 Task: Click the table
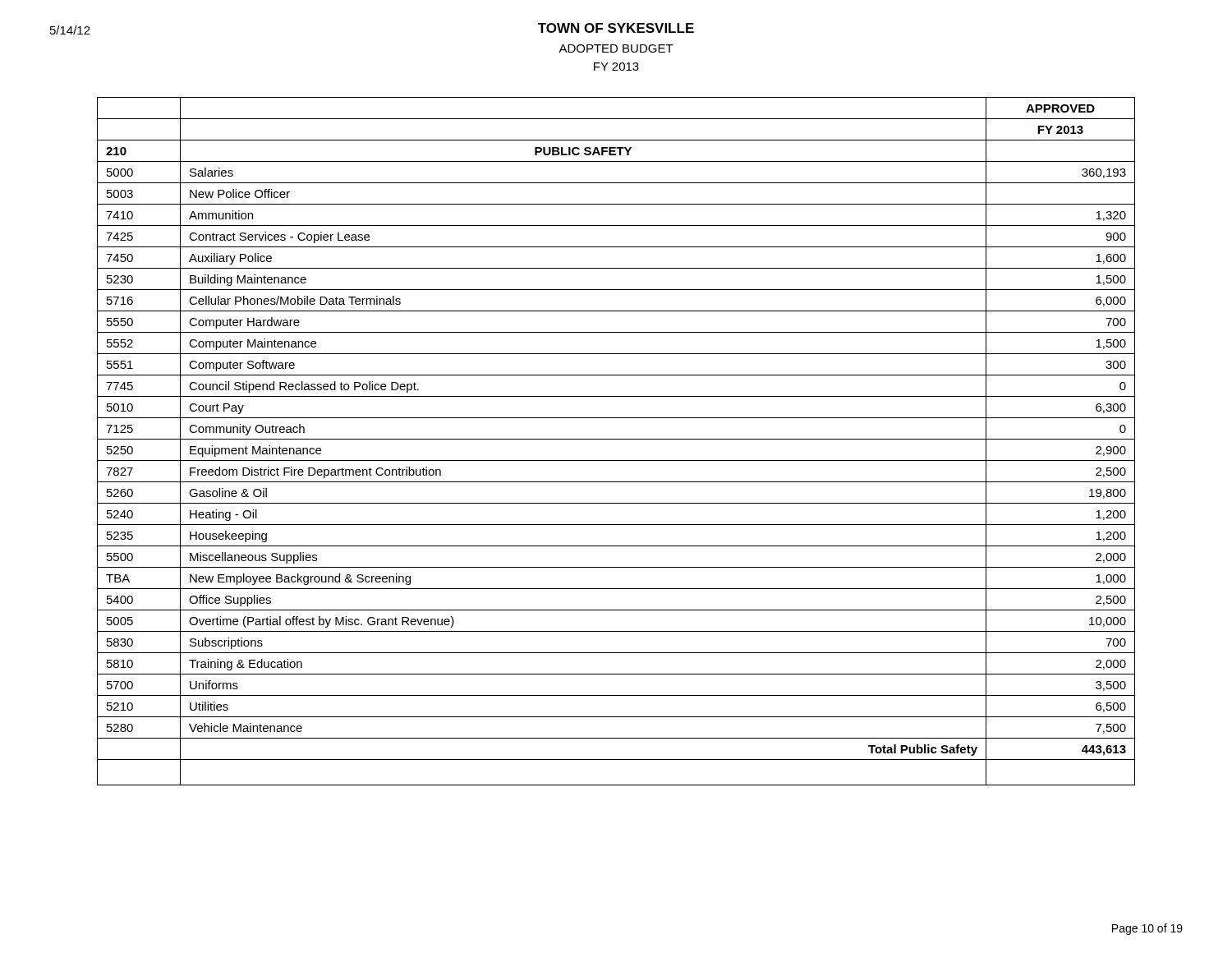click(616, 441)
